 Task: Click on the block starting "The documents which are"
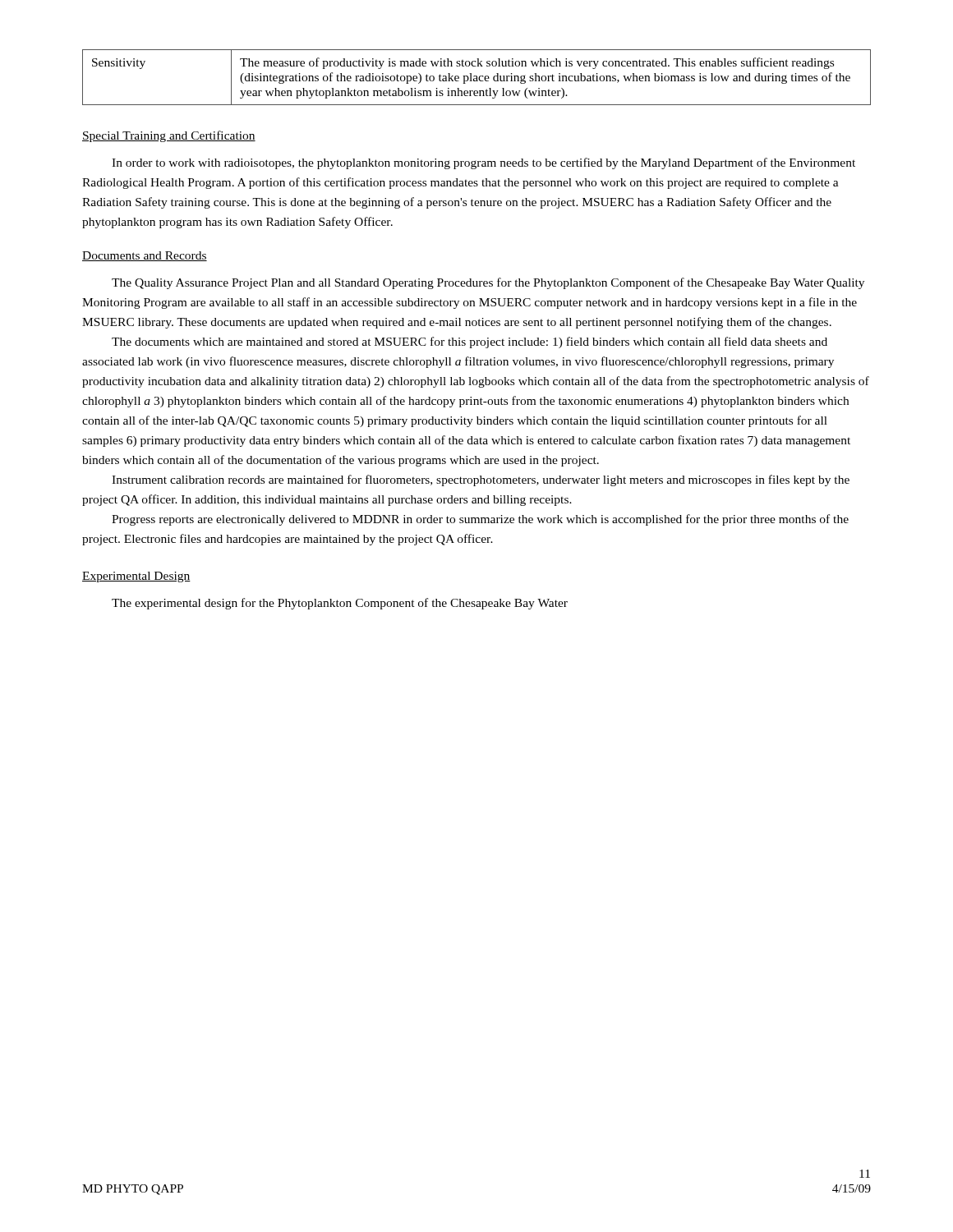click(x=476, y=401)
